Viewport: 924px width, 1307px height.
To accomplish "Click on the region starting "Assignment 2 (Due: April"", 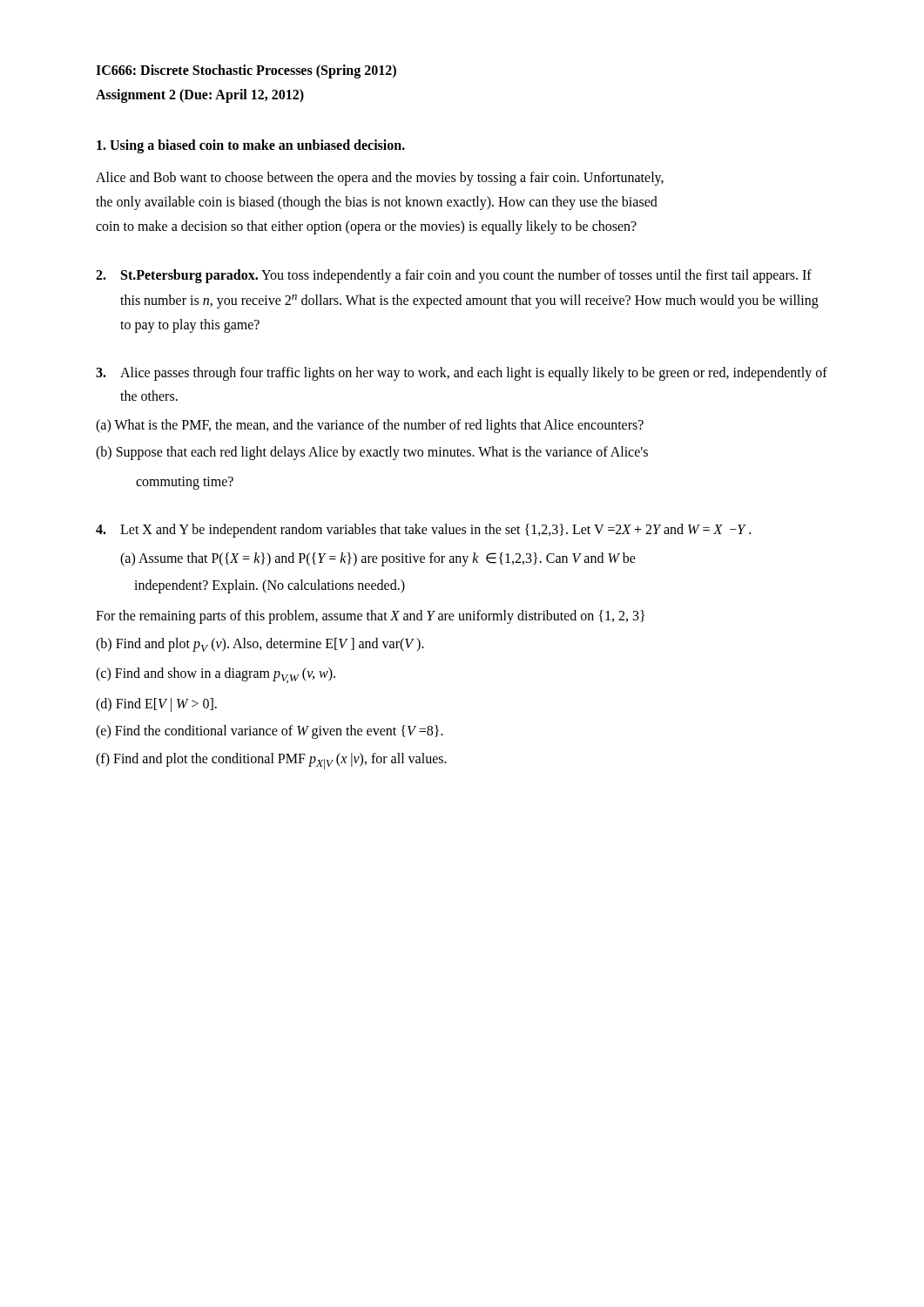I will click(x=200, y=95).
